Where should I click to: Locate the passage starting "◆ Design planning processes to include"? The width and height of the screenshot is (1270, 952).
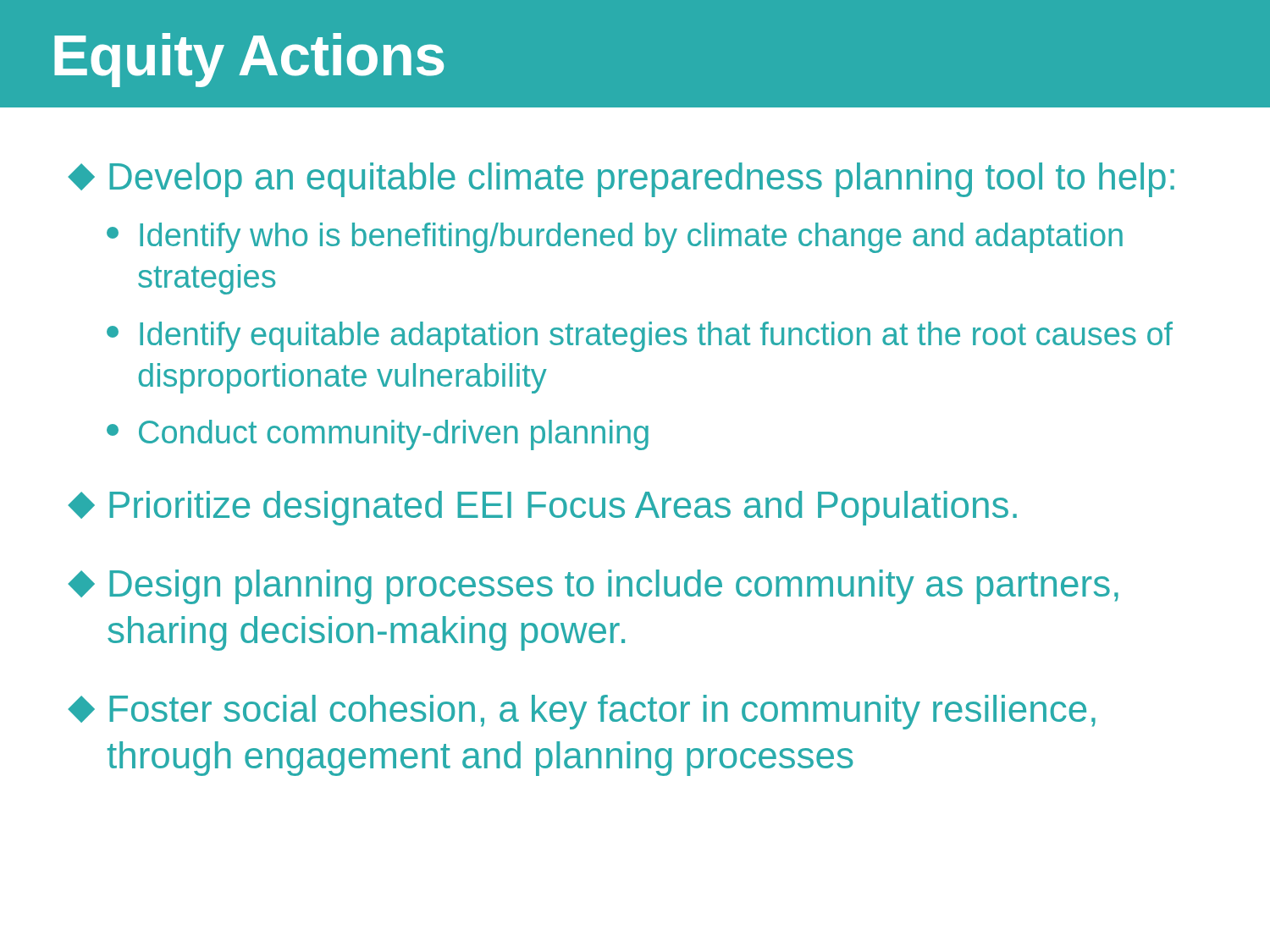tap(635, 607)
